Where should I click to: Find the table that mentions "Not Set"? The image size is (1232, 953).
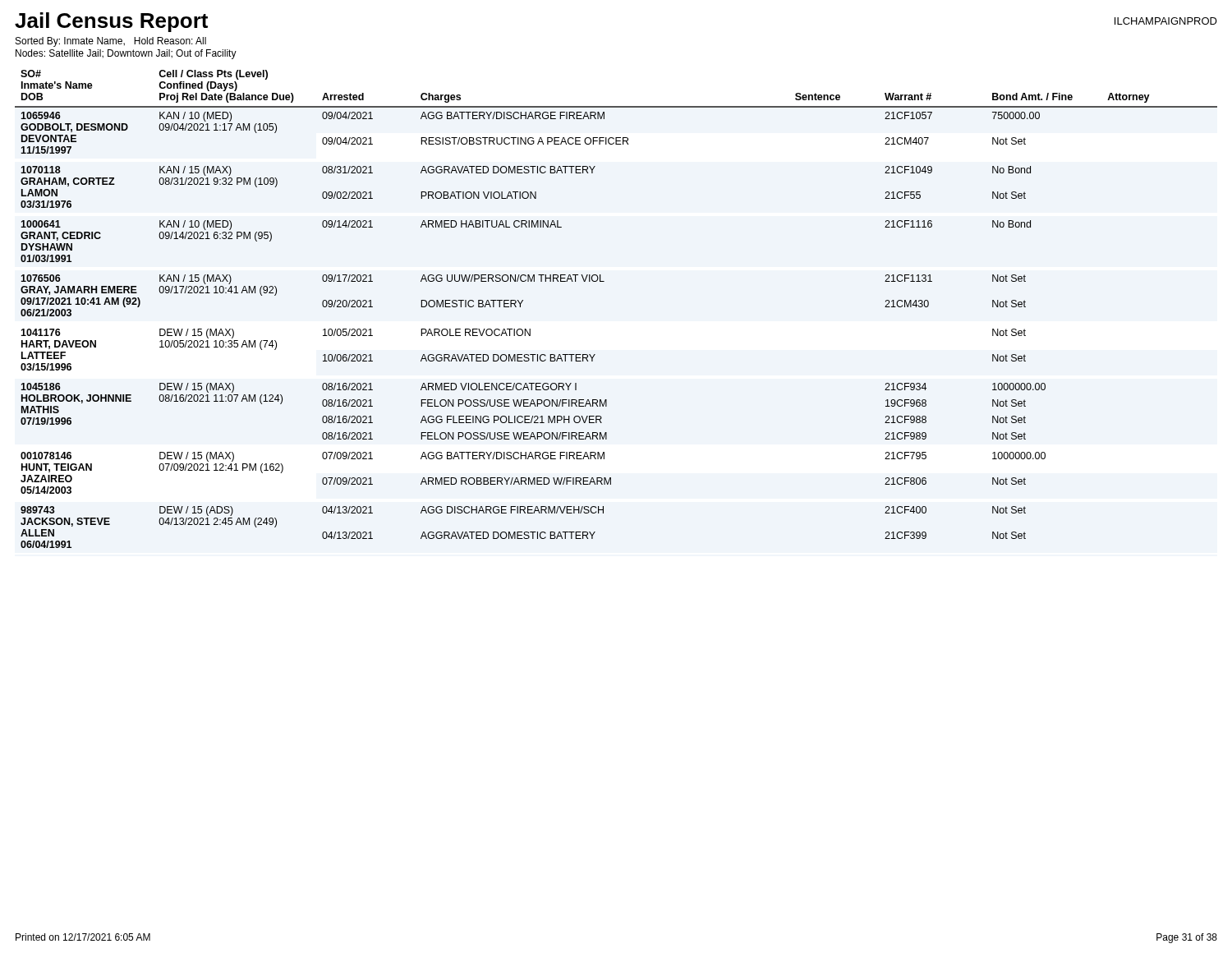(x=616, y=308)
